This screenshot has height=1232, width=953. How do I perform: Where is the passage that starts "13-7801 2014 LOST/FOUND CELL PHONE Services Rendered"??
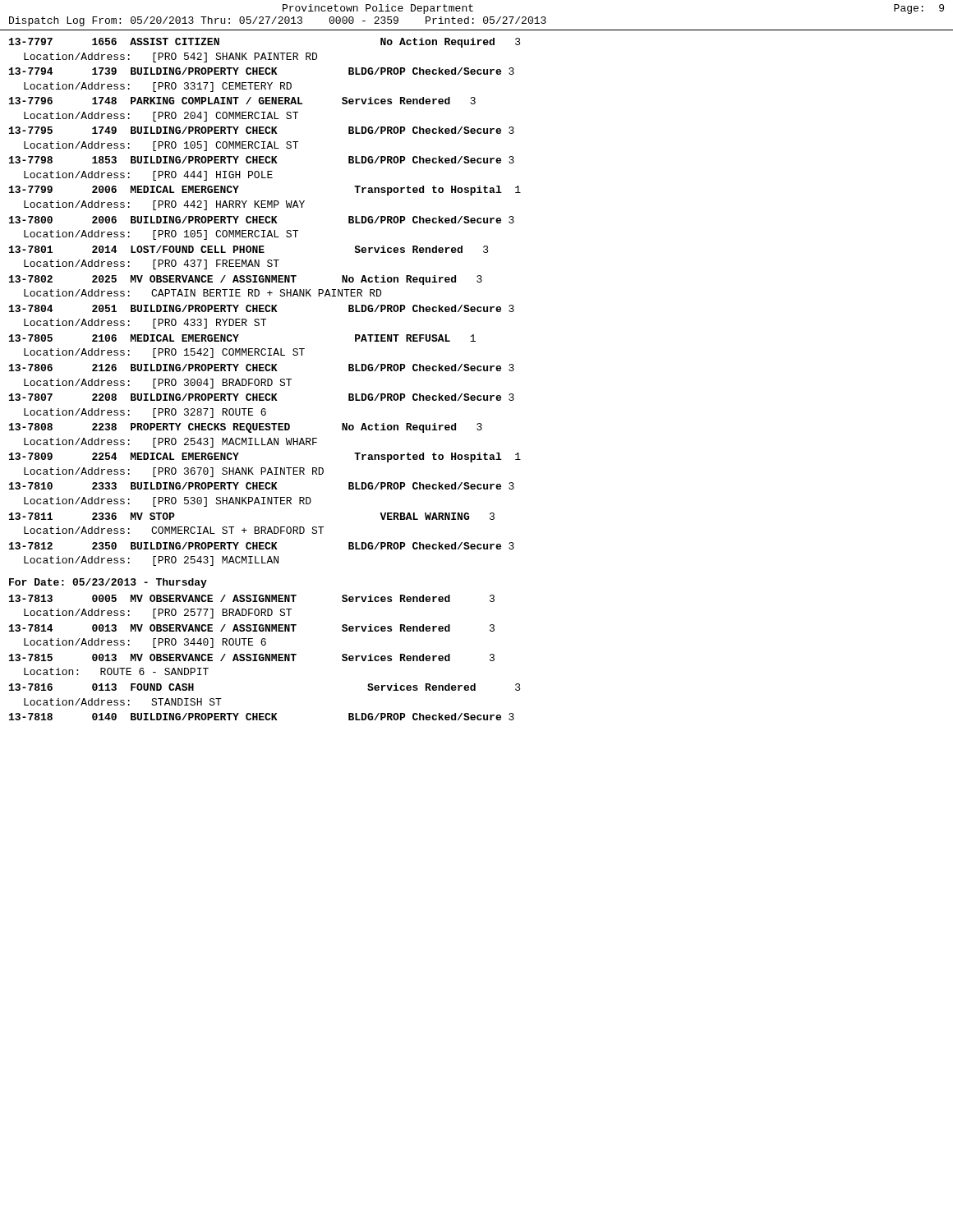coord(476,257)
